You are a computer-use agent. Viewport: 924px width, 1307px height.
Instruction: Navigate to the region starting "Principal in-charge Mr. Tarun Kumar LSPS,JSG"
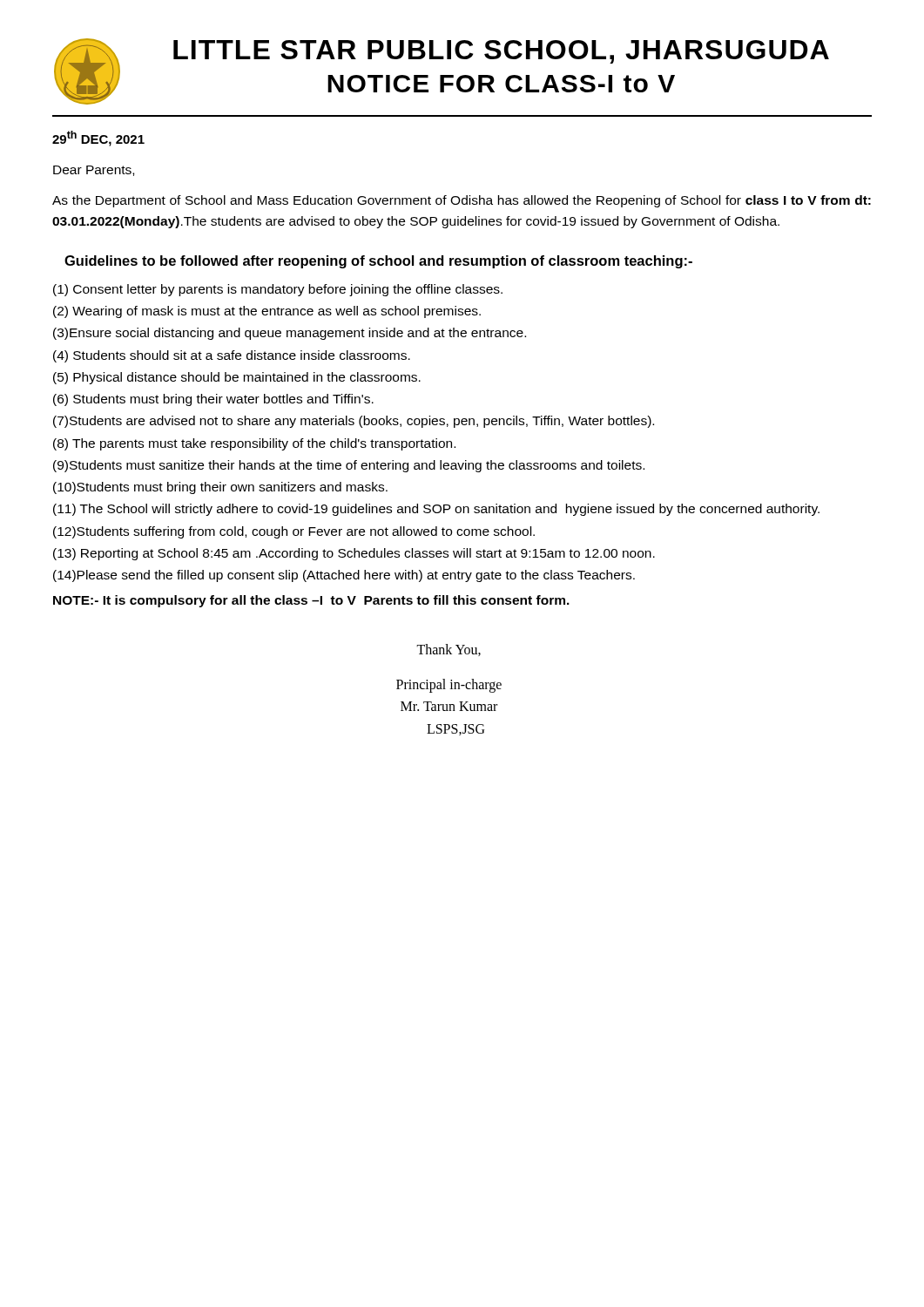click(x=449, y=706)
